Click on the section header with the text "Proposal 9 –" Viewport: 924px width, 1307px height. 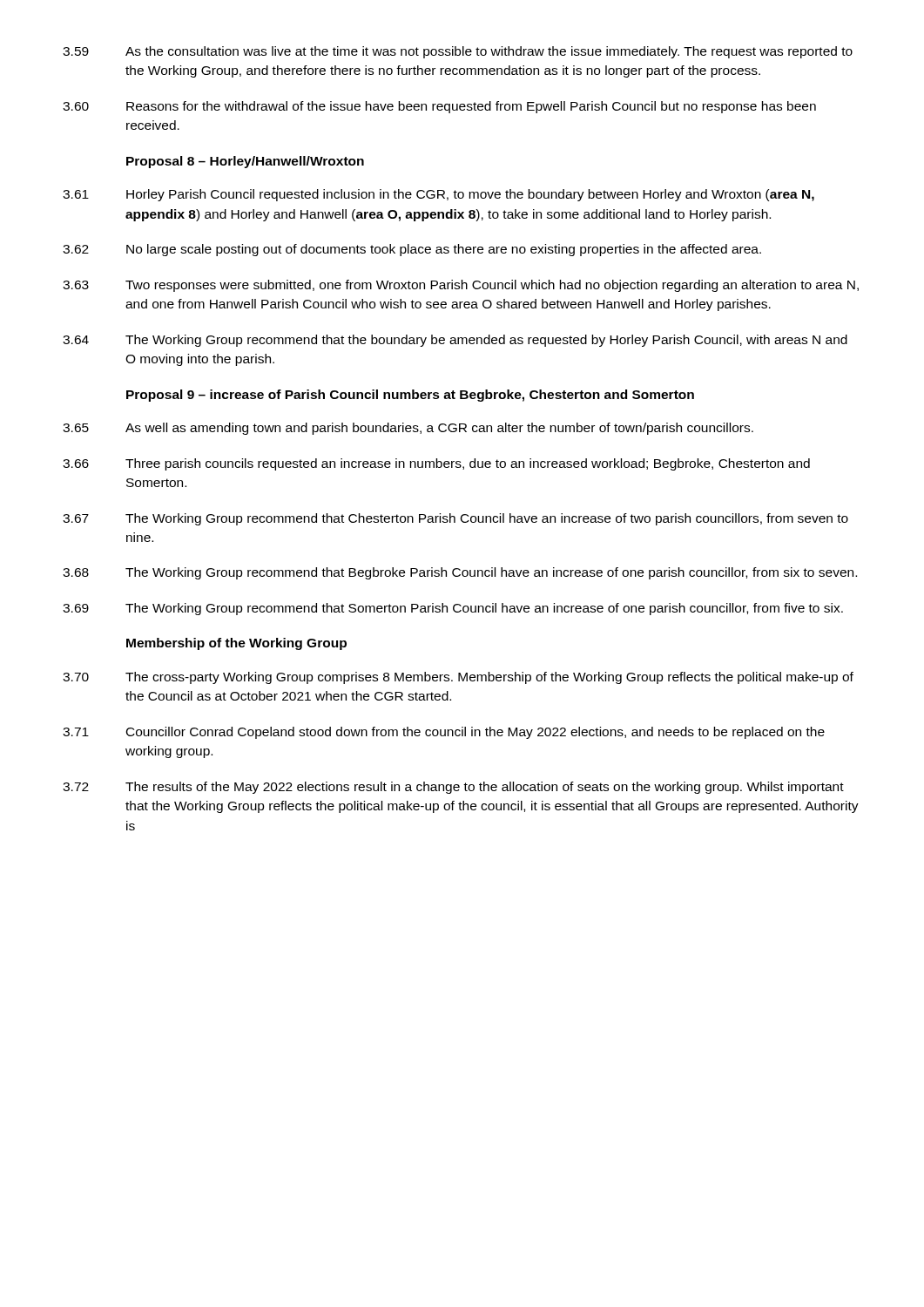pyautogui.click(x=410, y=394)
